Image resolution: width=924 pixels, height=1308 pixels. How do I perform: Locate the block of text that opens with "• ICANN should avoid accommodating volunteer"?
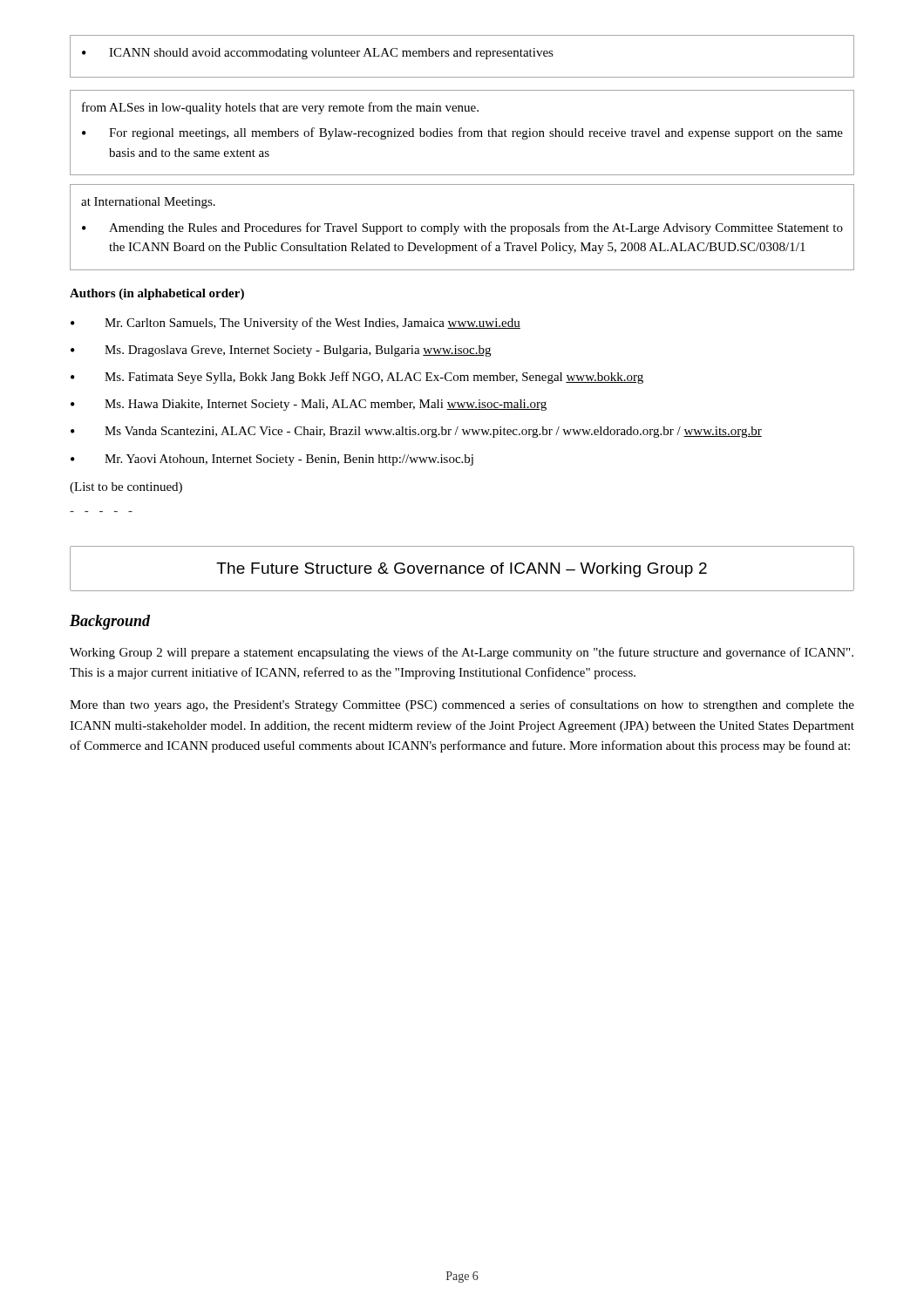pos(462,54)
